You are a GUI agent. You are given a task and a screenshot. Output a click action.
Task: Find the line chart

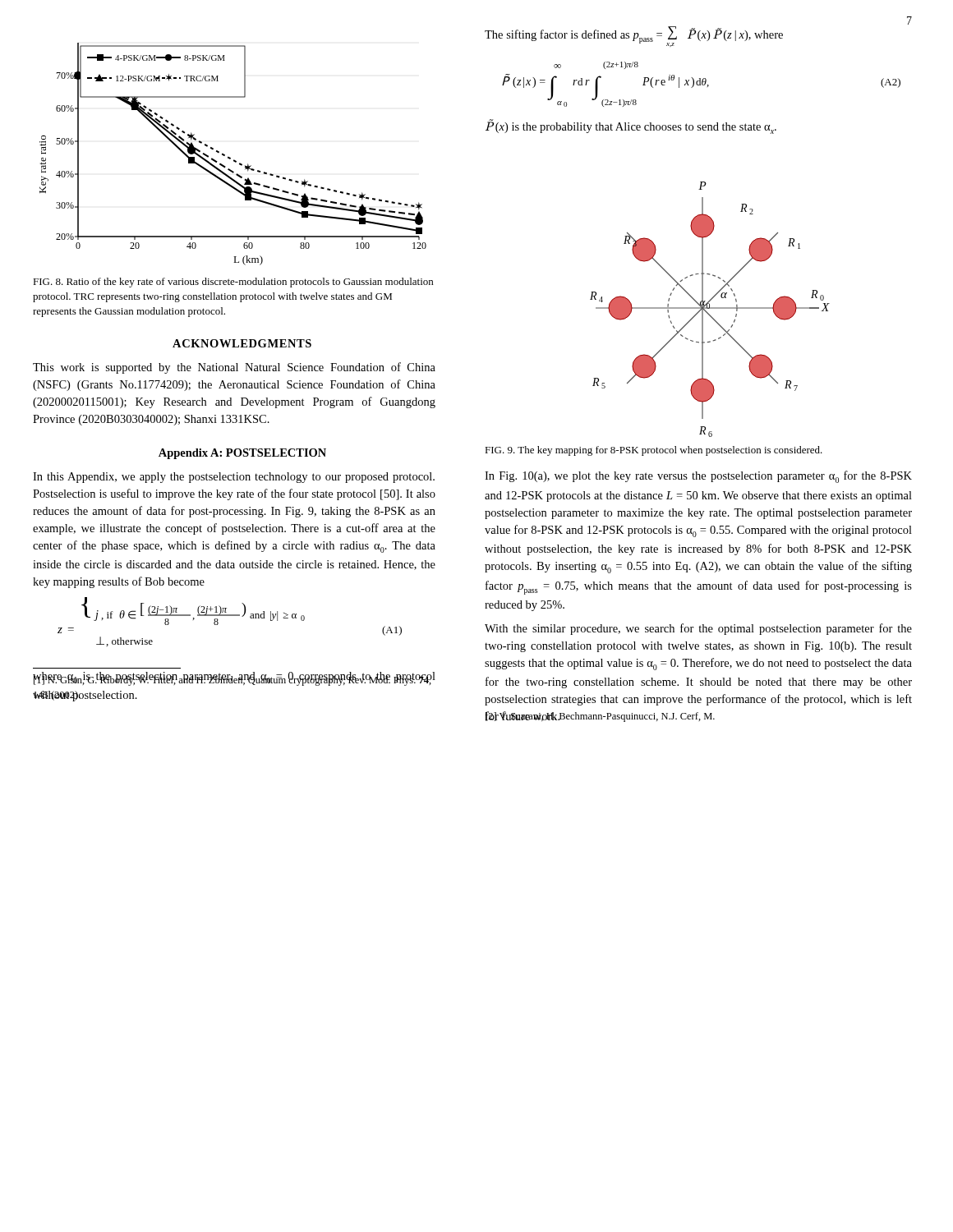coord(234,152)
